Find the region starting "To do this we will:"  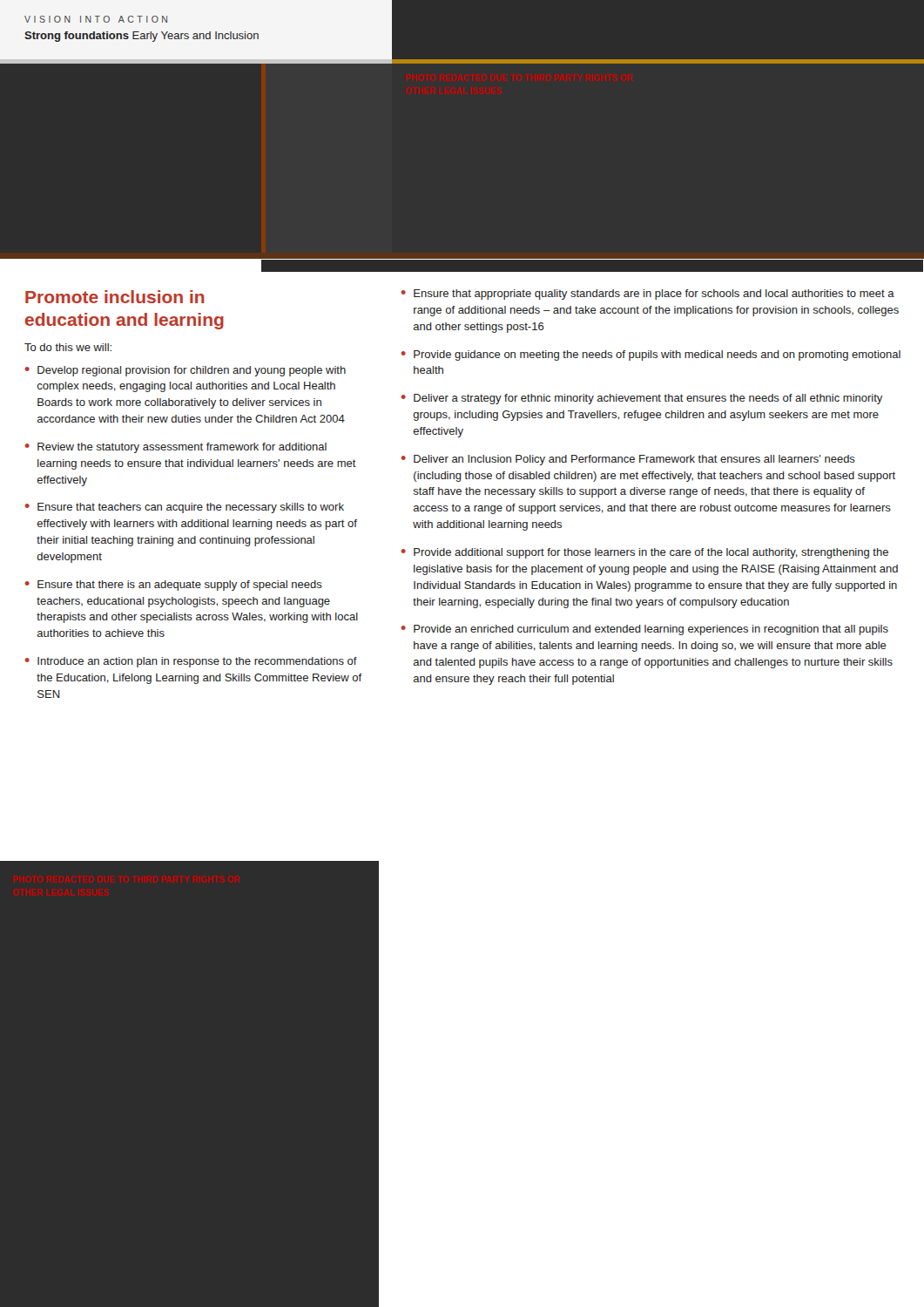click(68, 347)
